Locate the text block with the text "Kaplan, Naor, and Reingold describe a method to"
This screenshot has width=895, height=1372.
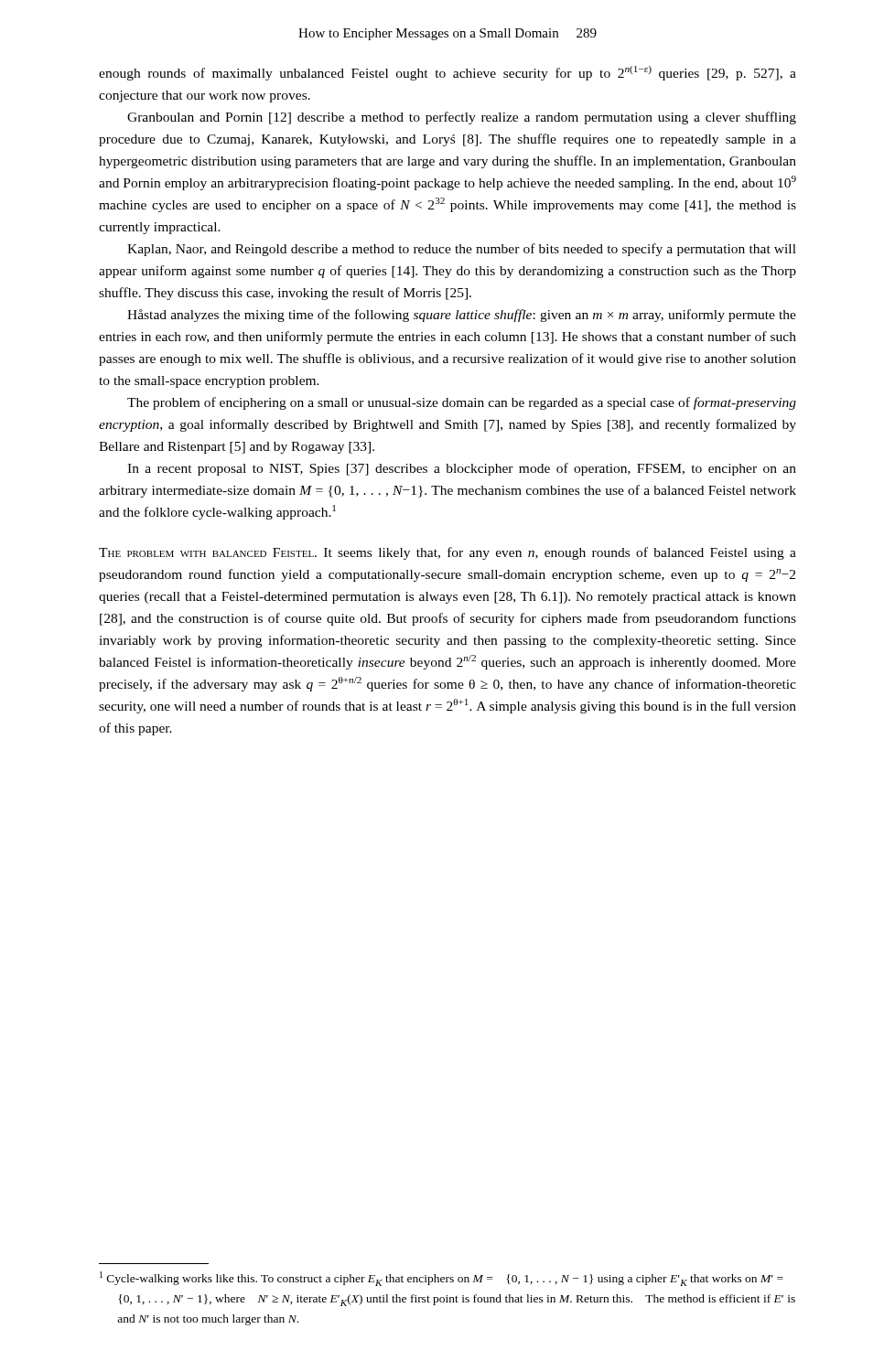point(448,271)
